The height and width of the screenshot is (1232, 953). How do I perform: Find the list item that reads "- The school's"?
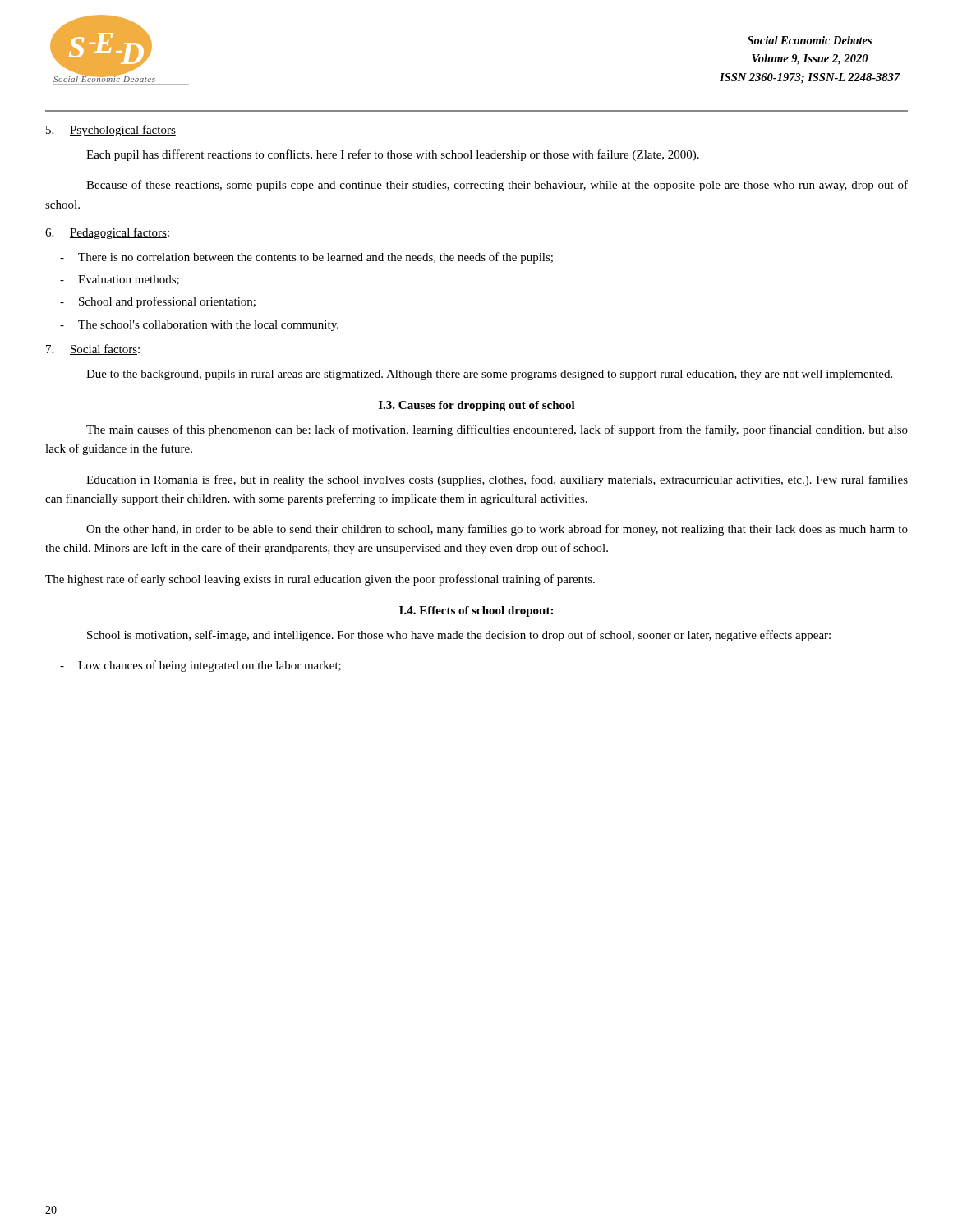pos(200,325)
